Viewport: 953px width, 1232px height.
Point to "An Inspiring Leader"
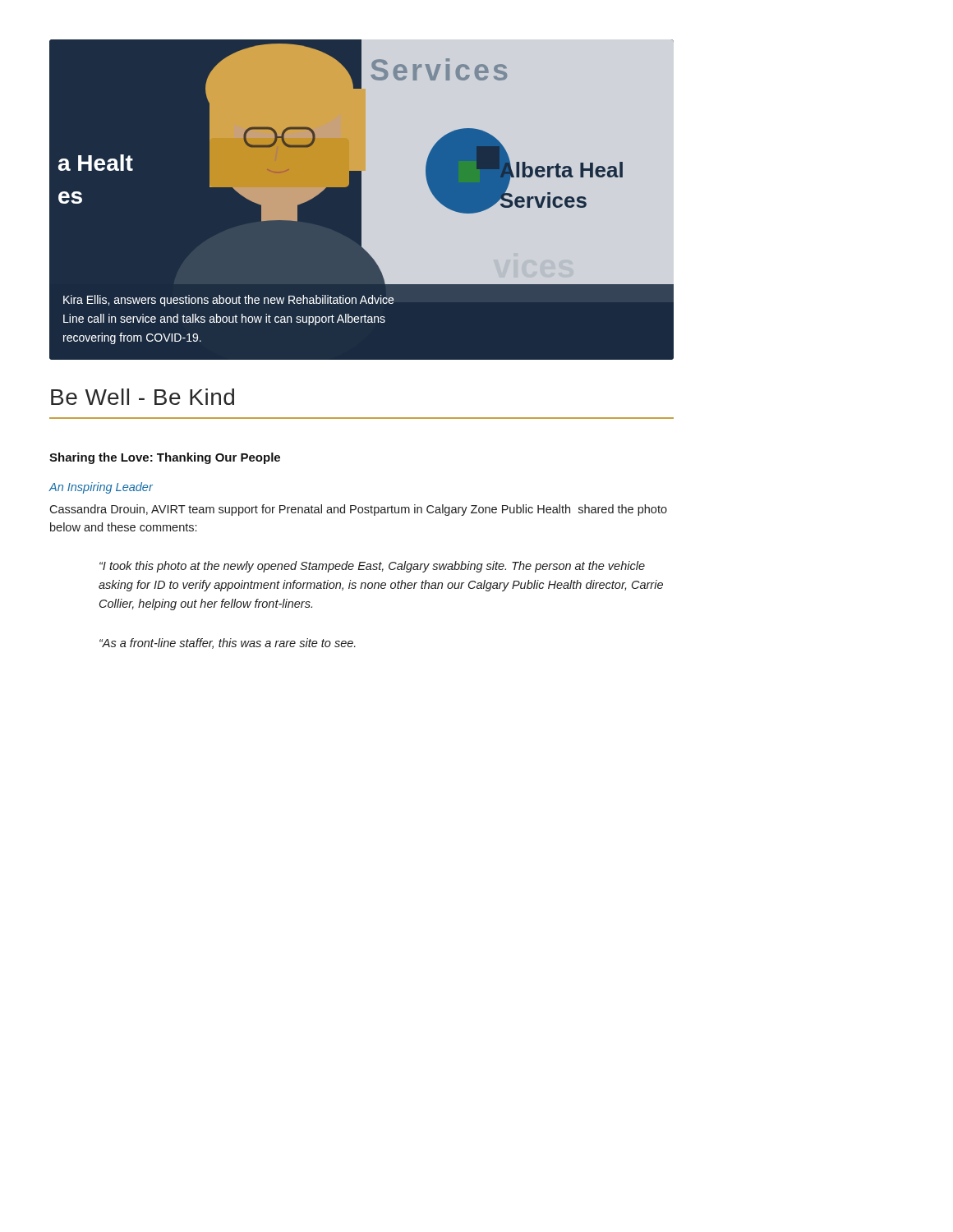101,487
